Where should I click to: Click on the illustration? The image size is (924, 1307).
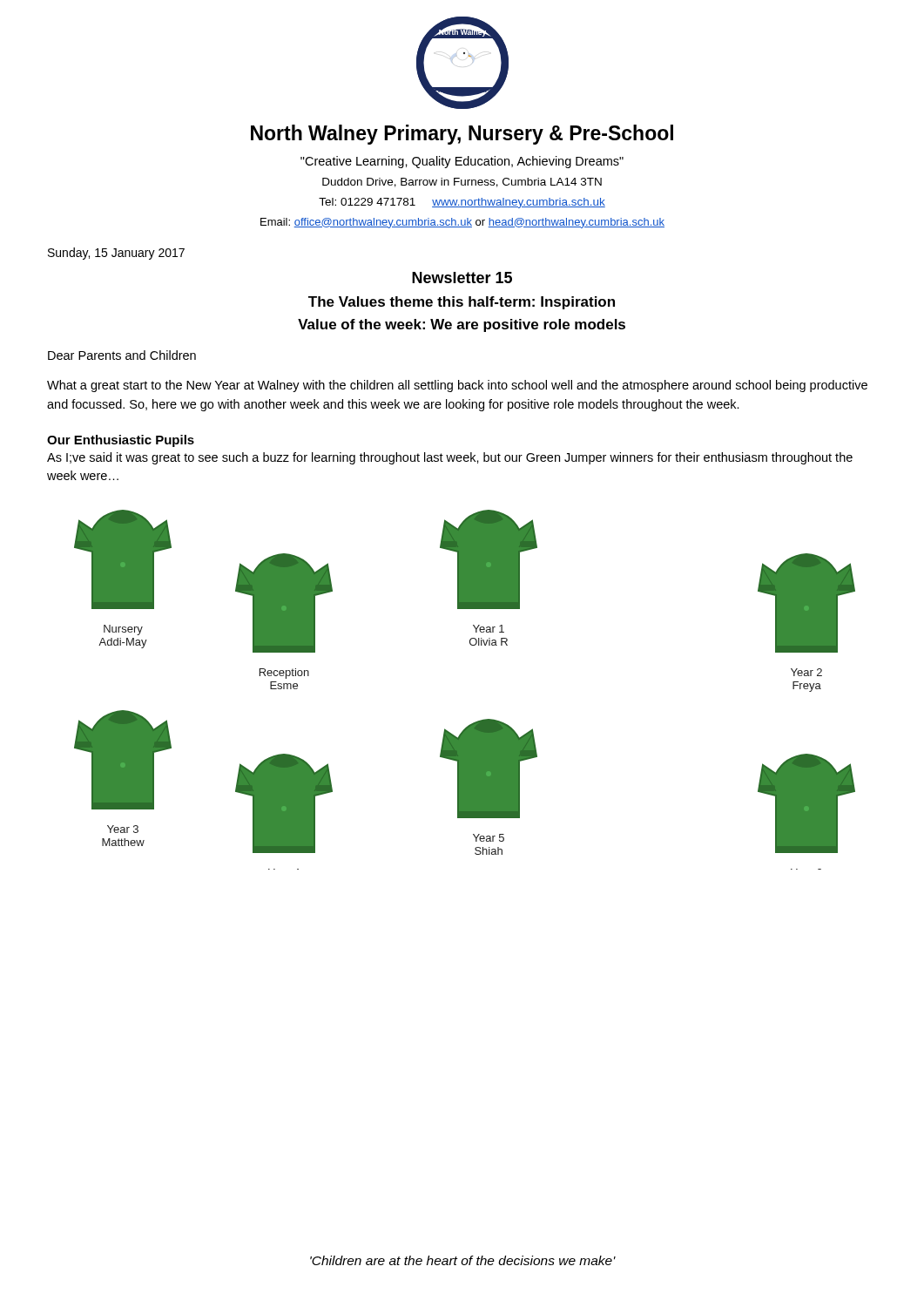(462, 682)
